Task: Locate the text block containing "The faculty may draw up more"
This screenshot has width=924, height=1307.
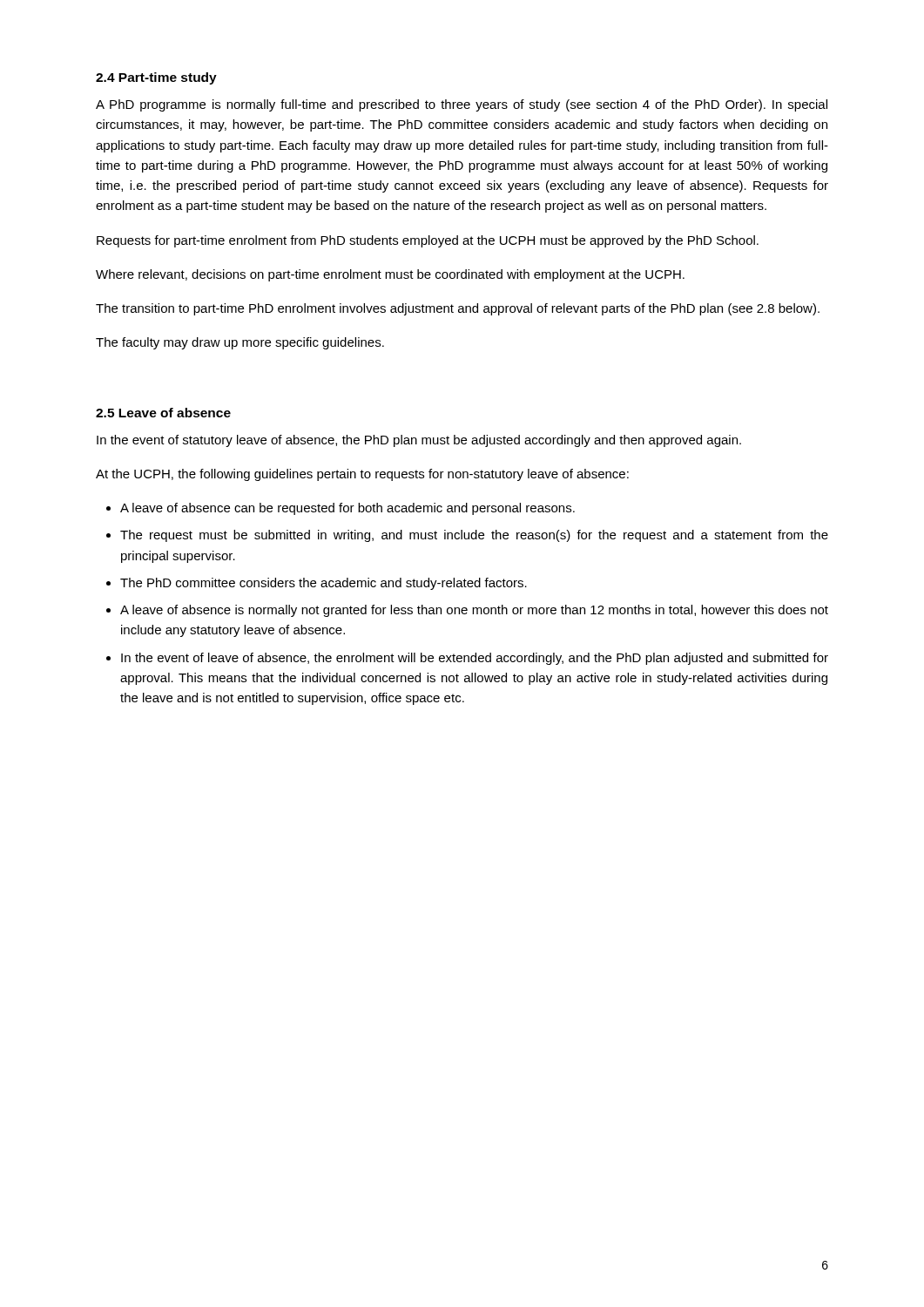Action: pyautogui.click(x=240, y=342)
